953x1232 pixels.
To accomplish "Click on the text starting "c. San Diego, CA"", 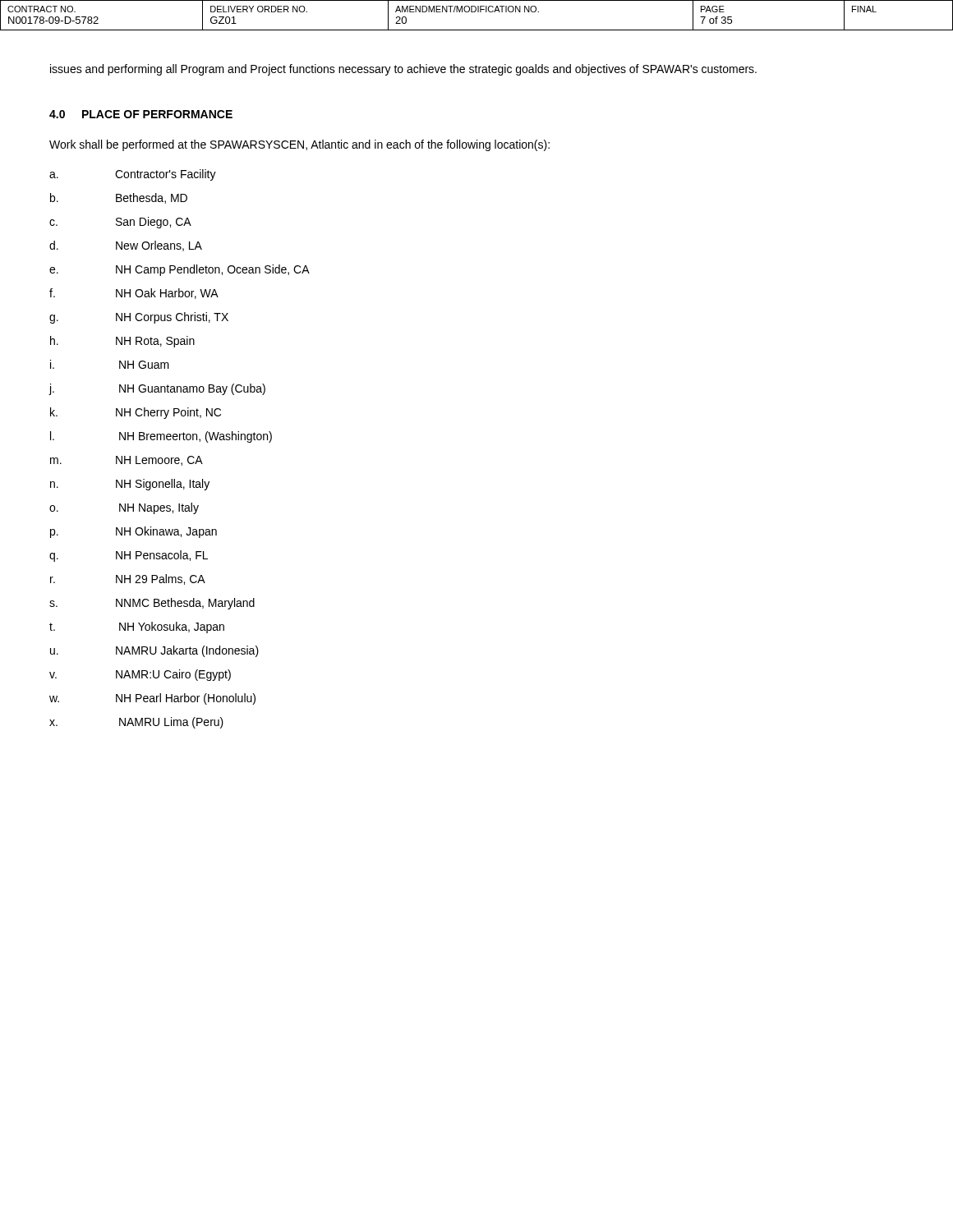I will [120, 222].
